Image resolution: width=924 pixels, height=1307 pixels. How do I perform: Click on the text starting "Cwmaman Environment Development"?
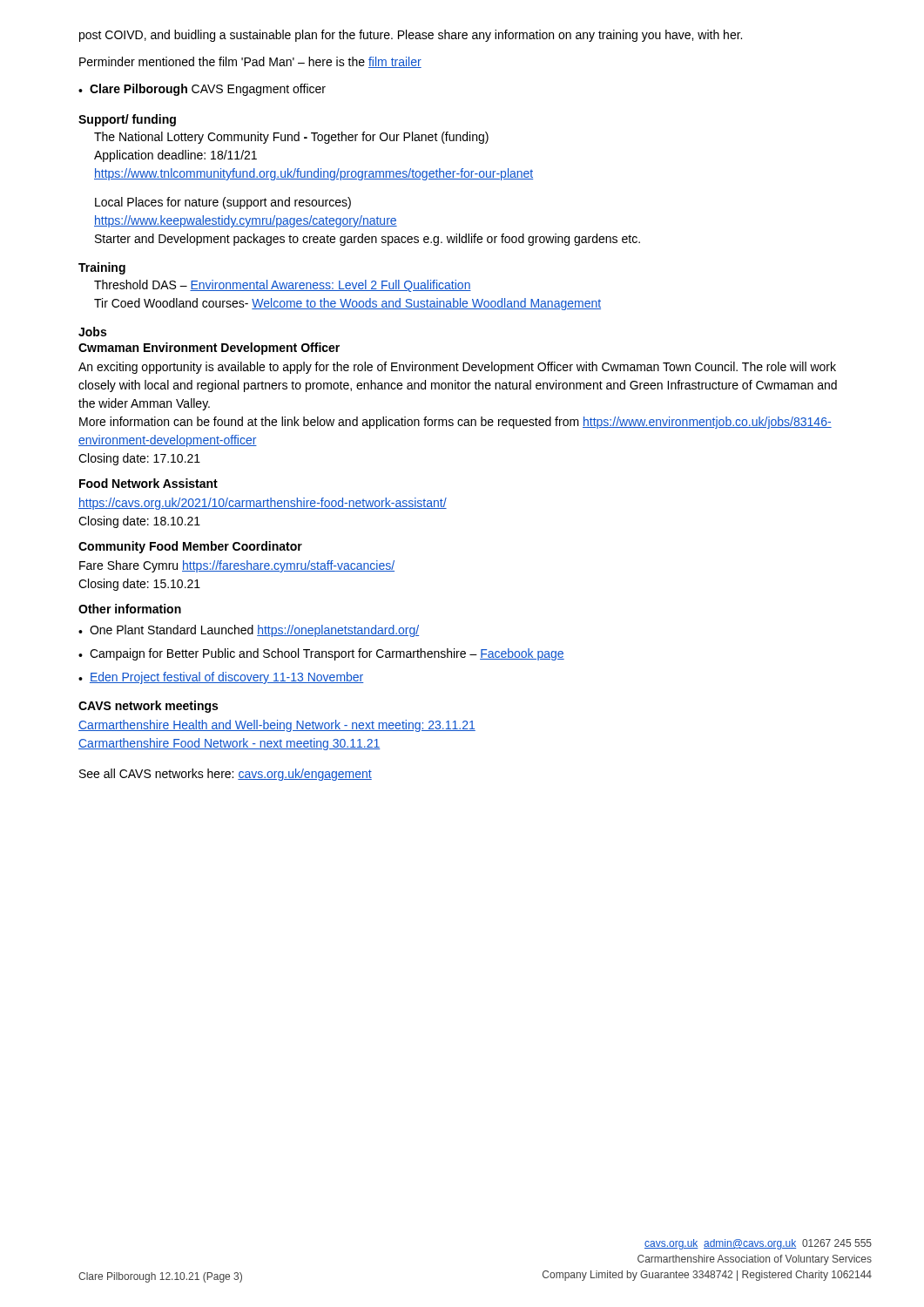pos(209,348)
